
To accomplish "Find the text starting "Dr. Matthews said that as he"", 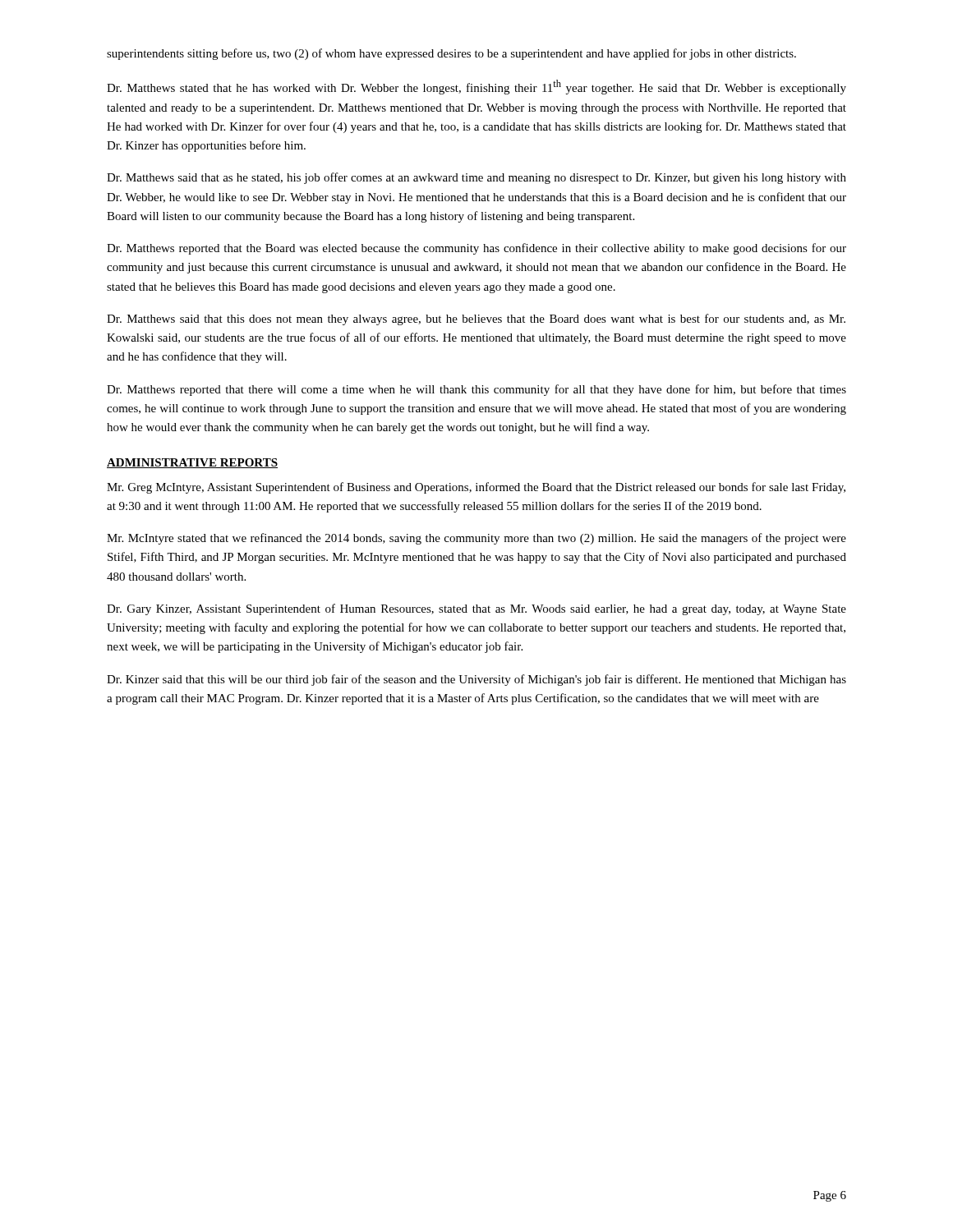I will tap(476, 197).
